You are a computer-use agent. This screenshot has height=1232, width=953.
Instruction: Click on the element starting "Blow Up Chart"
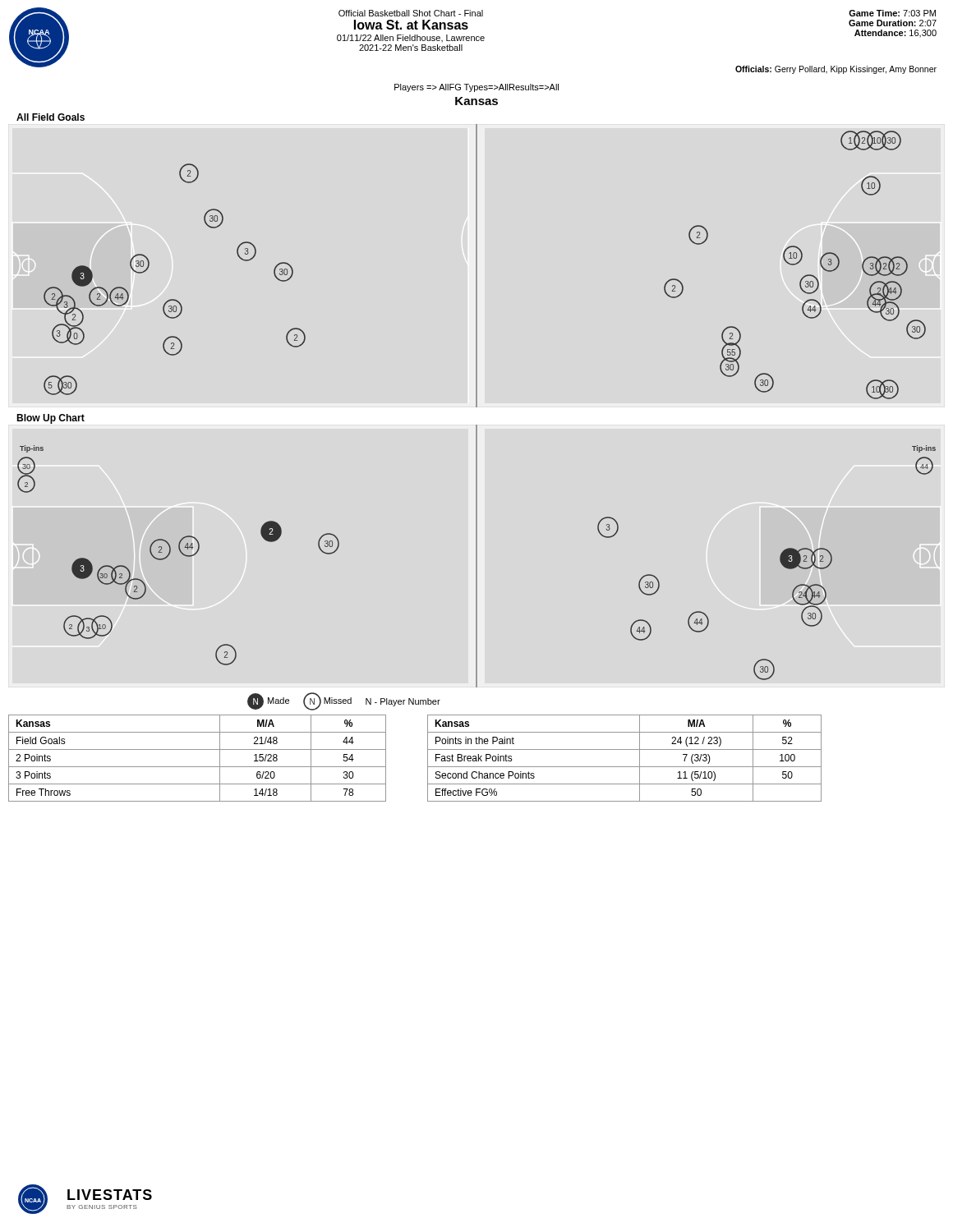(x=50, y=418)
